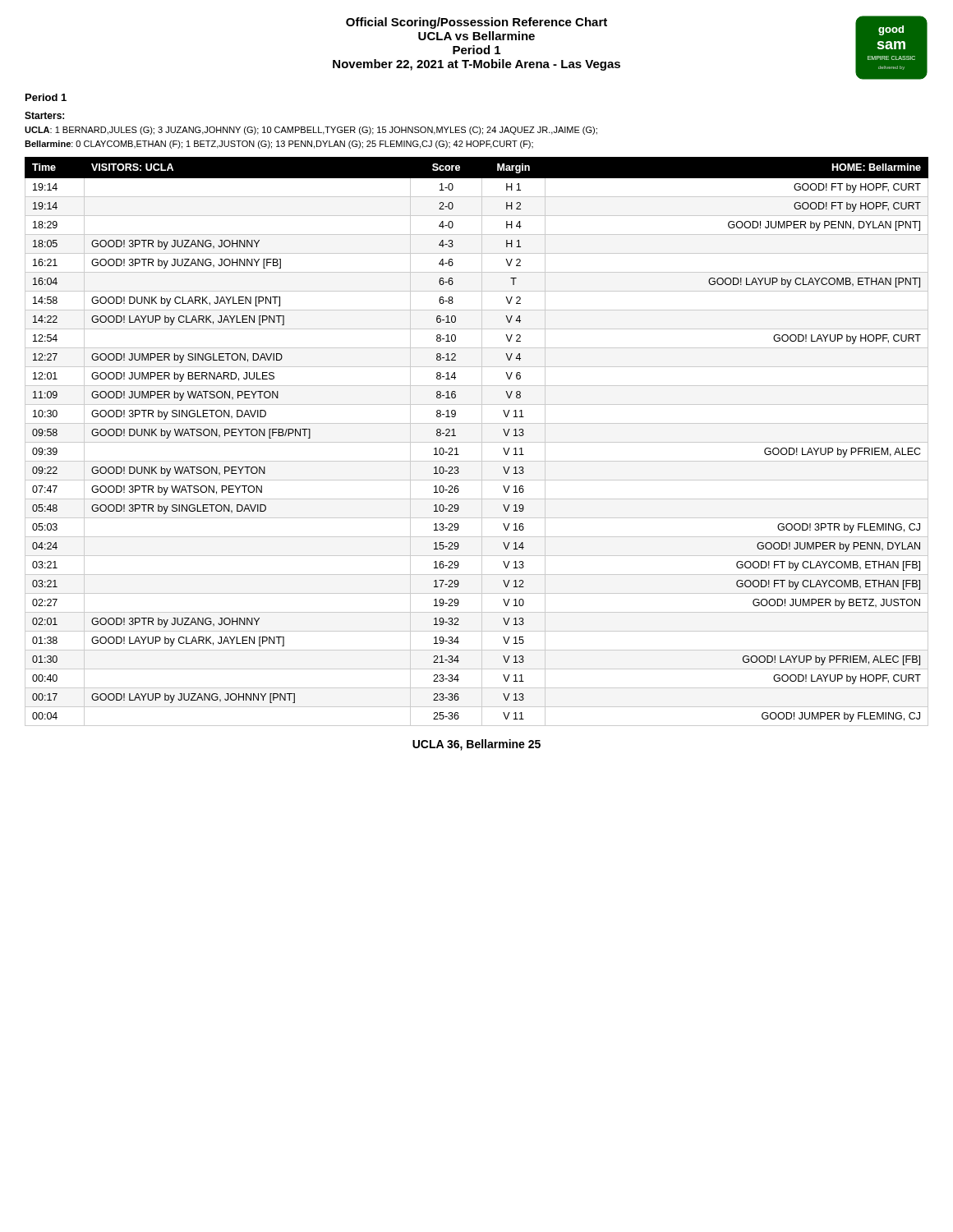This screenshot has width=953, height=1232.
Task: Find the logo
Action: [x=891, y=49]
